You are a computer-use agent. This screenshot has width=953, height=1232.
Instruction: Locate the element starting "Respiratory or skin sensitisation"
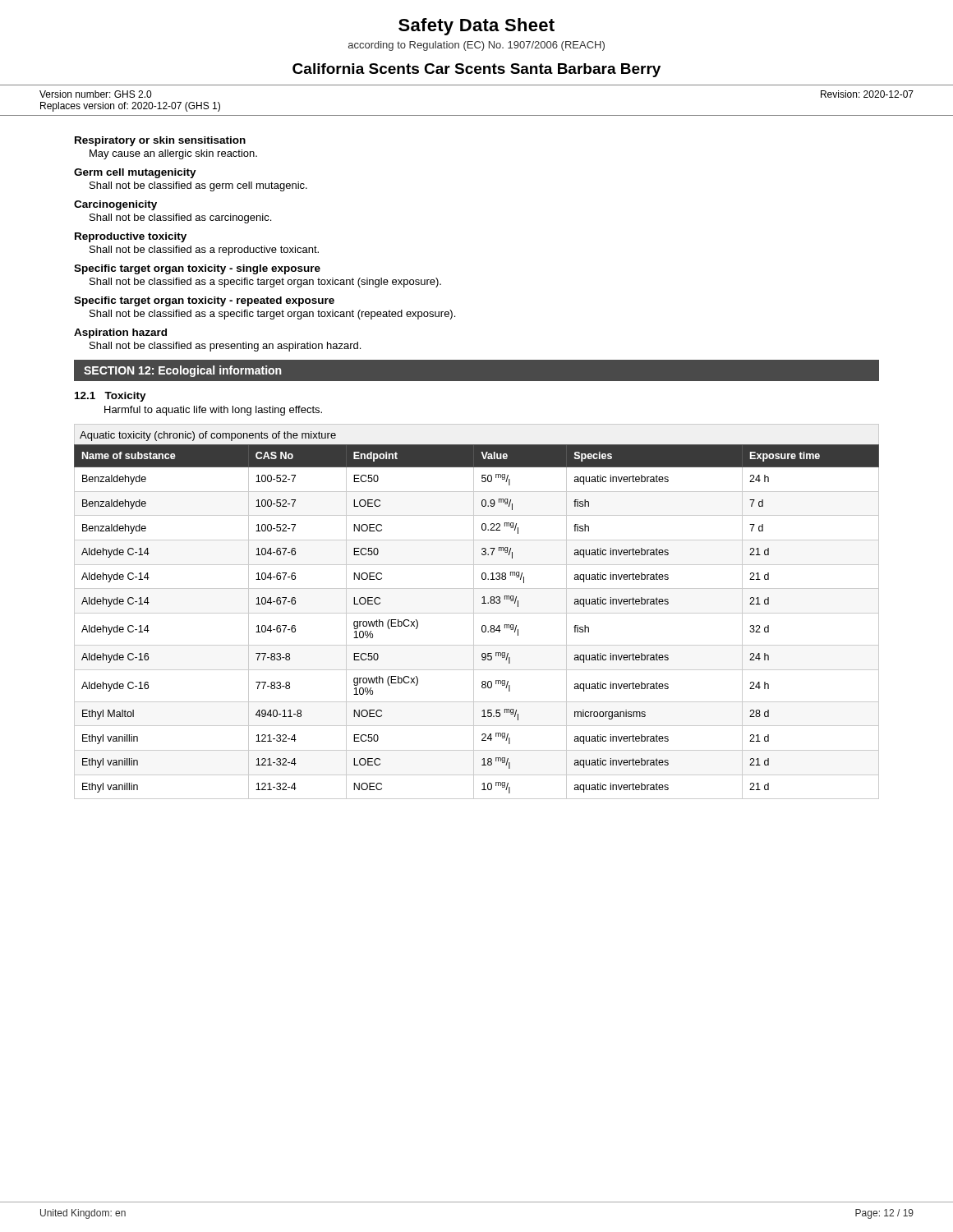[x=160, y=140]
